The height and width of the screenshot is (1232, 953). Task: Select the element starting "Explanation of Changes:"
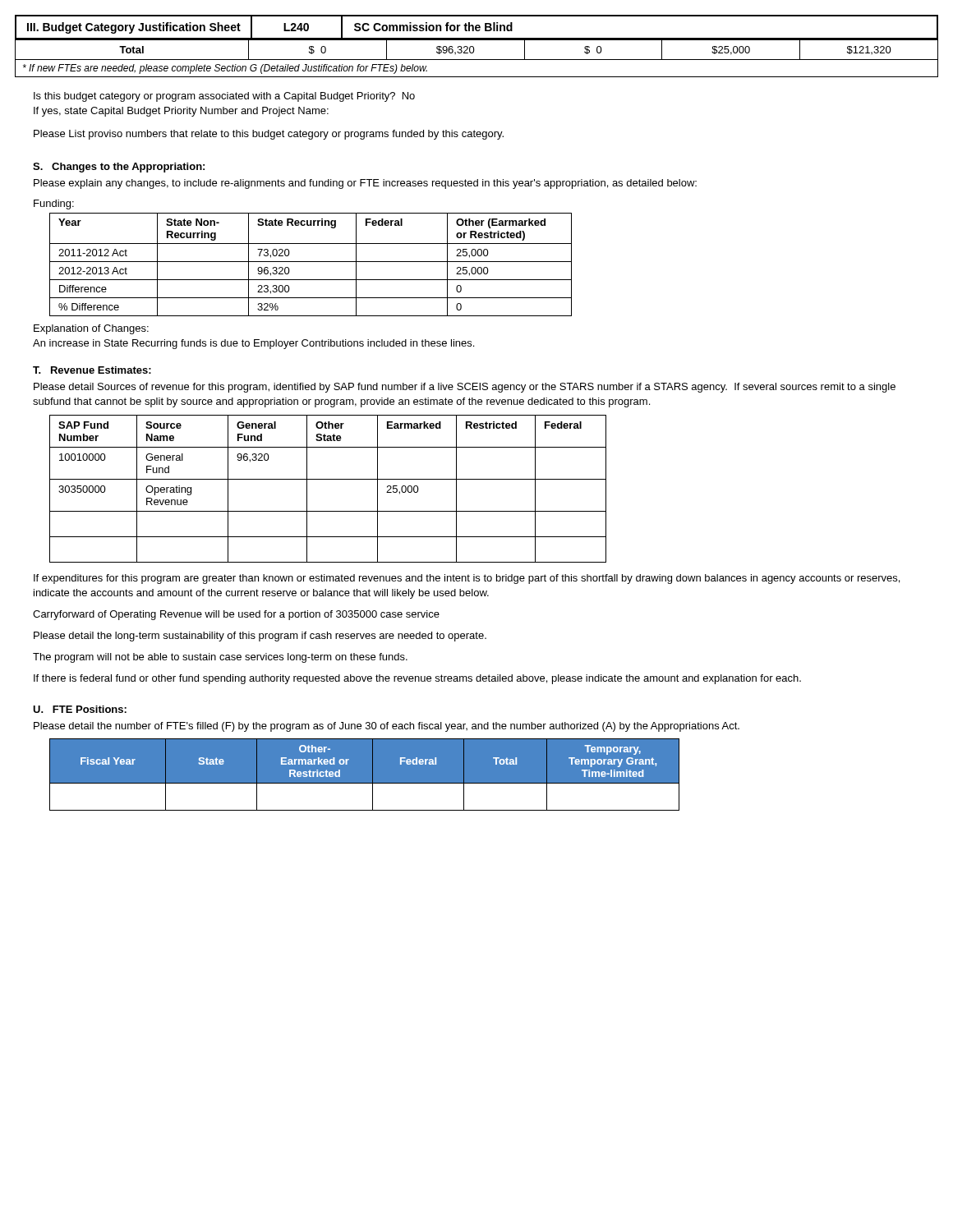coord(254,335)
